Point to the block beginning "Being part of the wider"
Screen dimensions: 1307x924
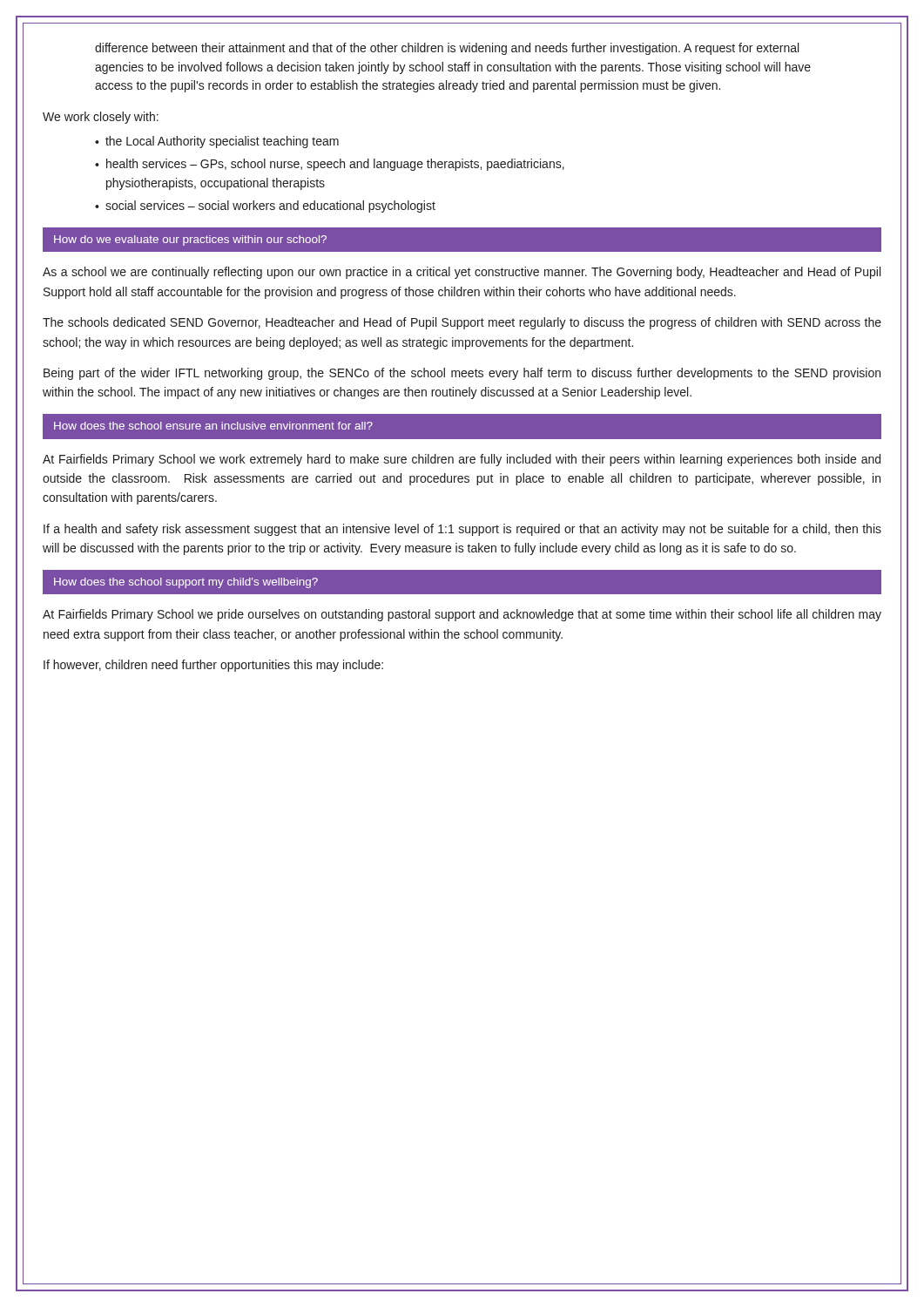click(462, 383)
